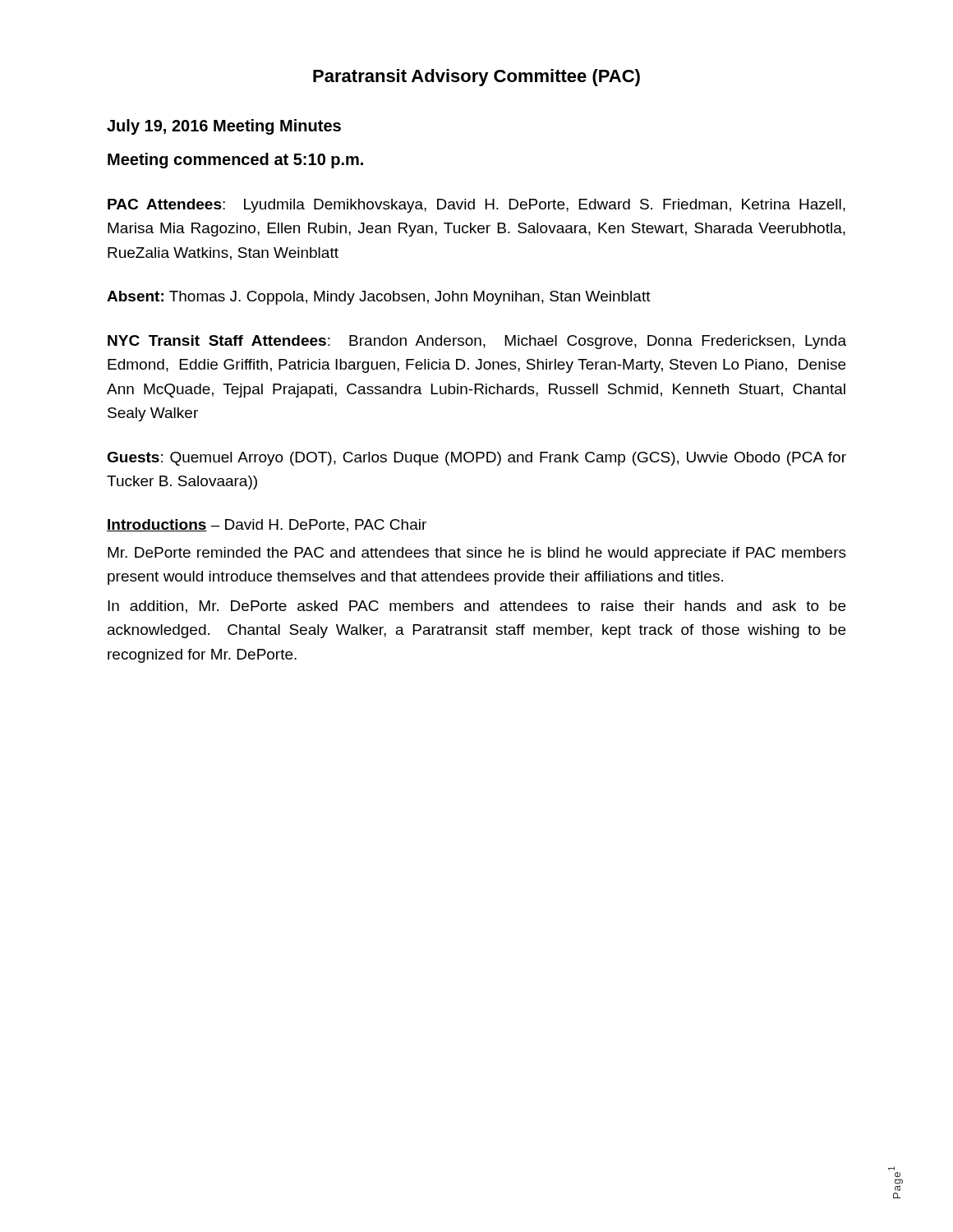Locate the block of text that opens with "Guests: Quemuel Arroyo (DOT),"
Screen dimensions: 1232x953
[x=476, y=469]
